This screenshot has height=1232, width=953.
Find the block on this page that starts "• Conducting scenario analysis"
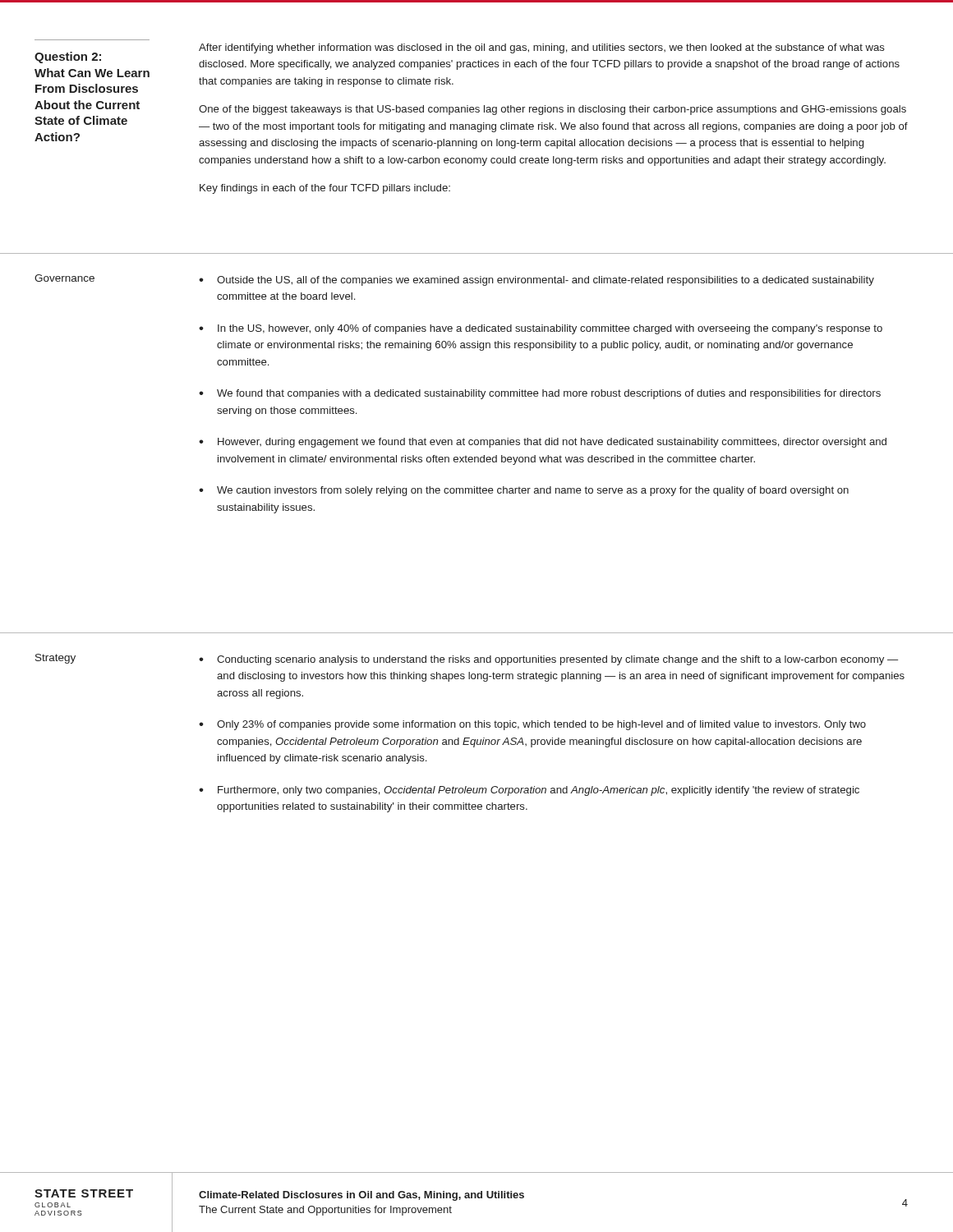click(x=553, y=677)
